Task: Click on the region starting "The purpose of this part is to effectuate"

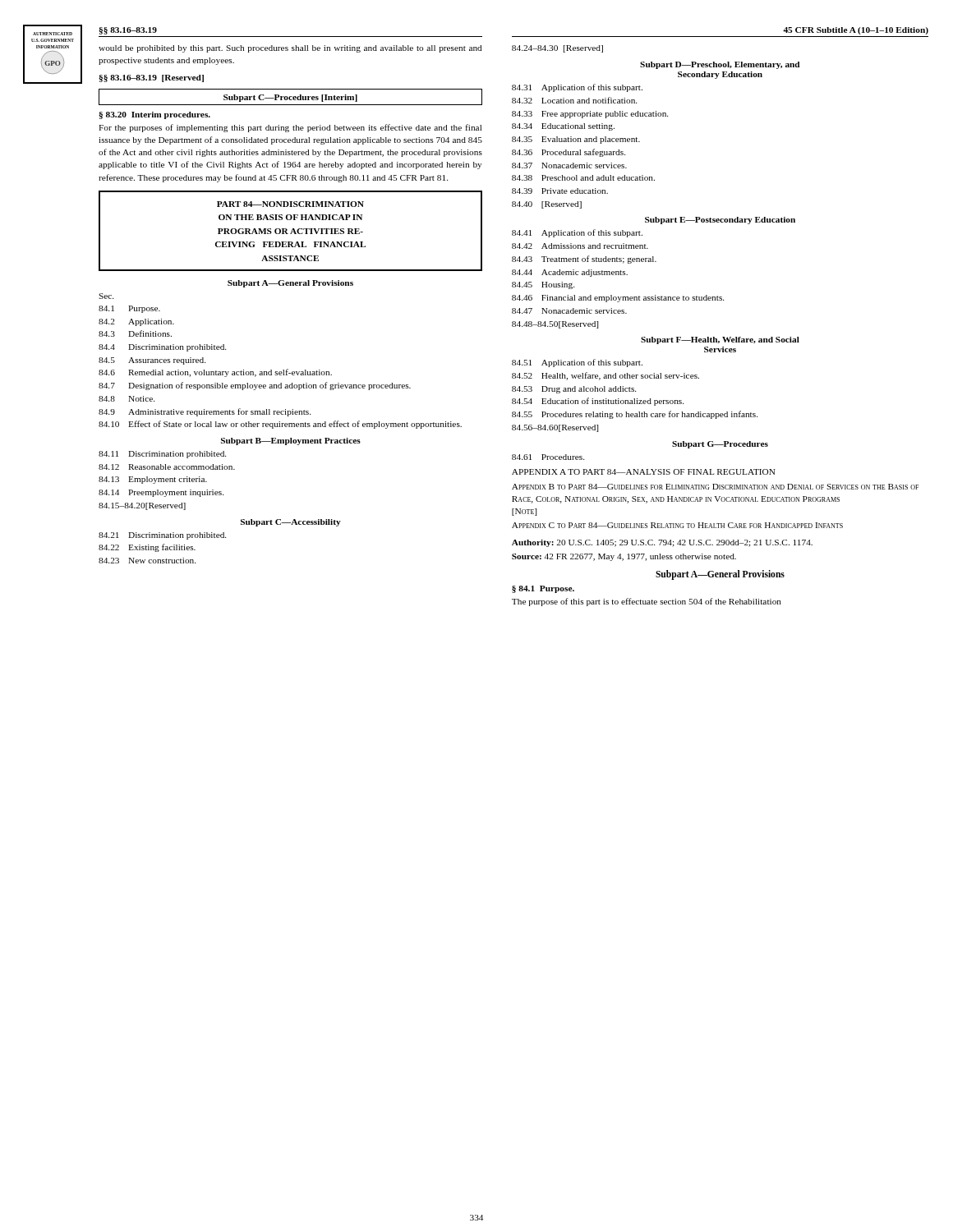Action: coord(646,601)
